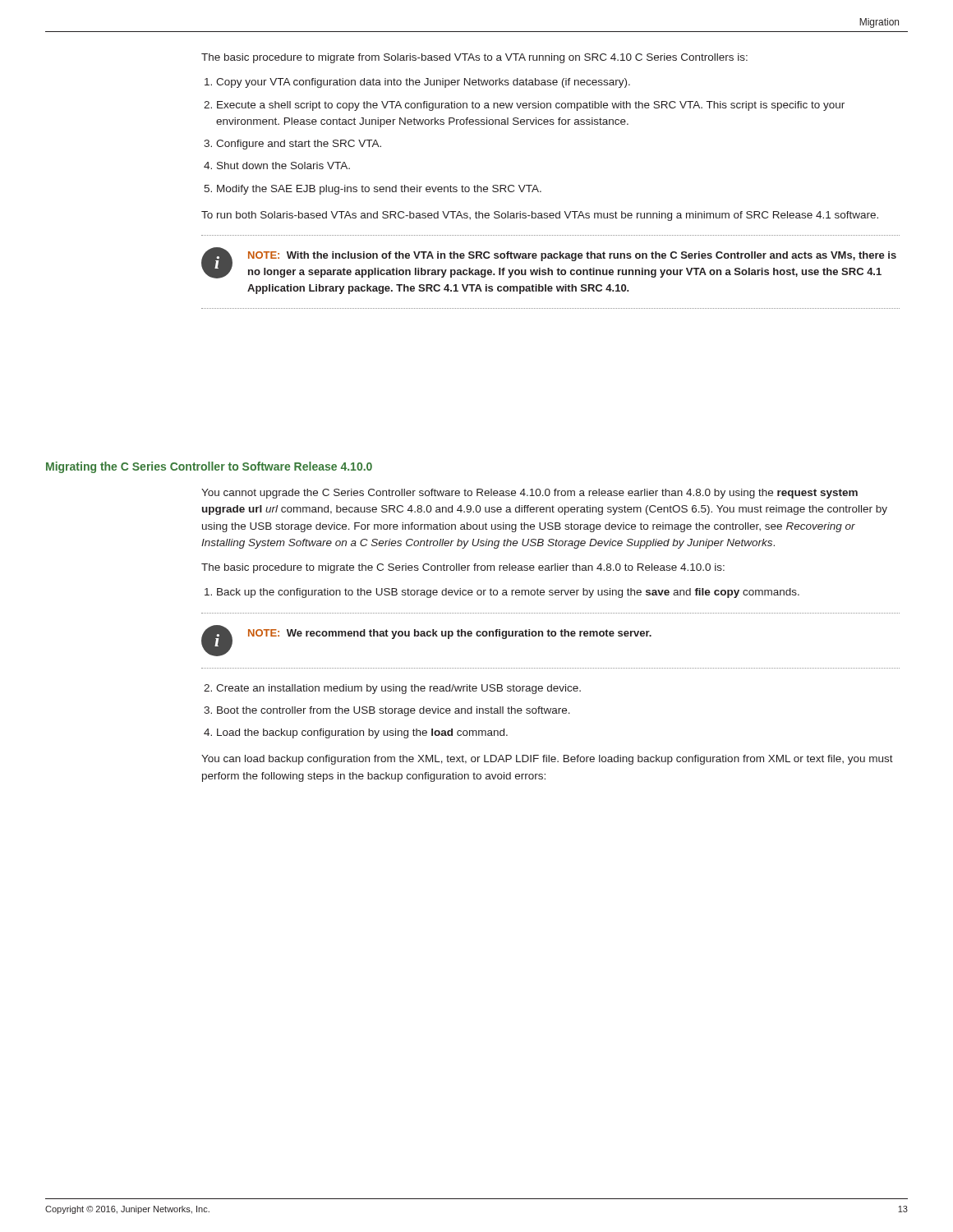953x1232 pixels.
Task: Navigate to the region starting "Execute a shell"
Action: point(530,113)
